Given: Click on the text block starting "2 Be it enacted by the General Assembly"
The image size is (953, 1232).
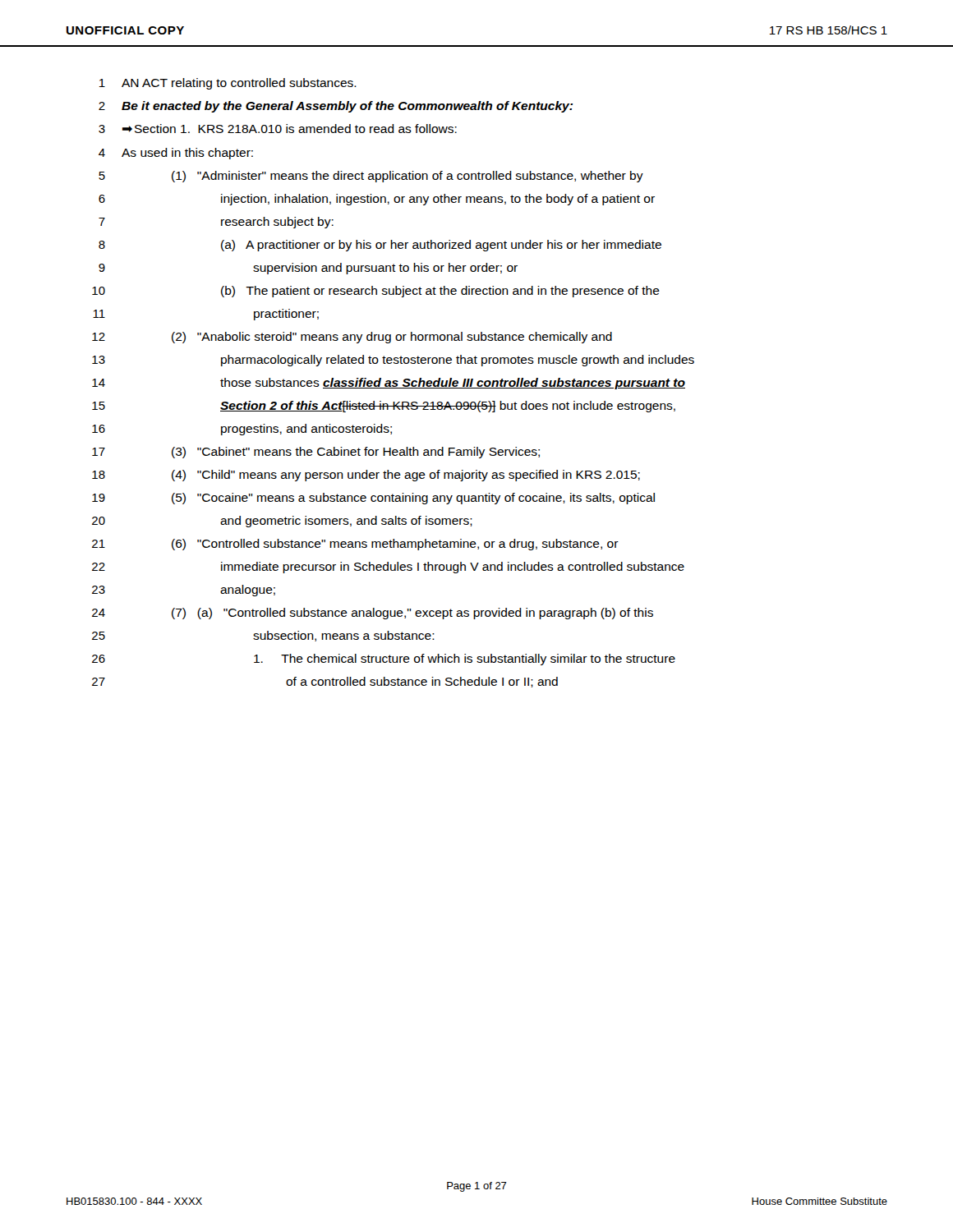Looking at the screenshot, I should (x=476, y=106).
